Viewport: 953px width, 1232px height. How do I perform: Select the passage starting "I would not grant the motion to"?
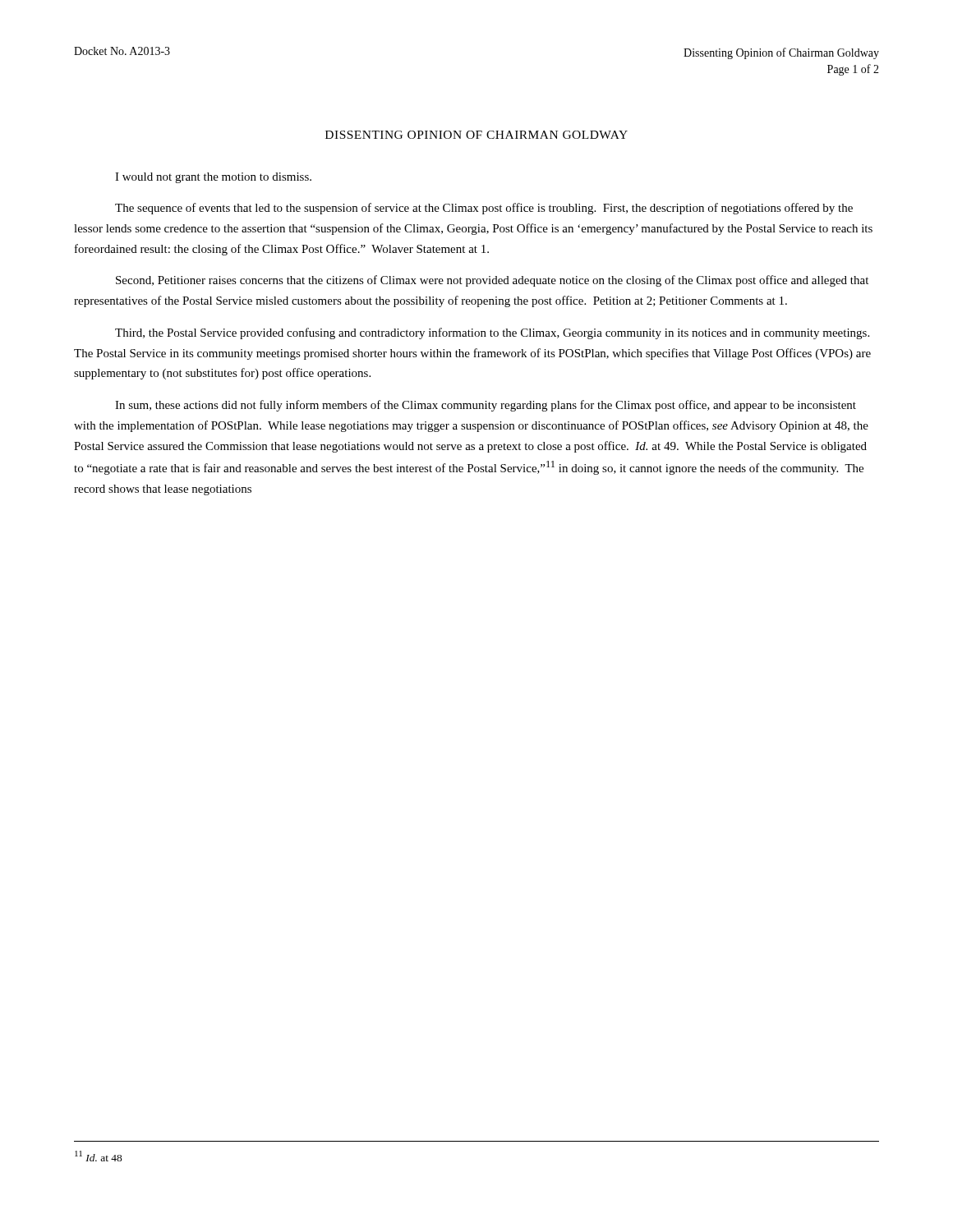[x=214, y=177]
